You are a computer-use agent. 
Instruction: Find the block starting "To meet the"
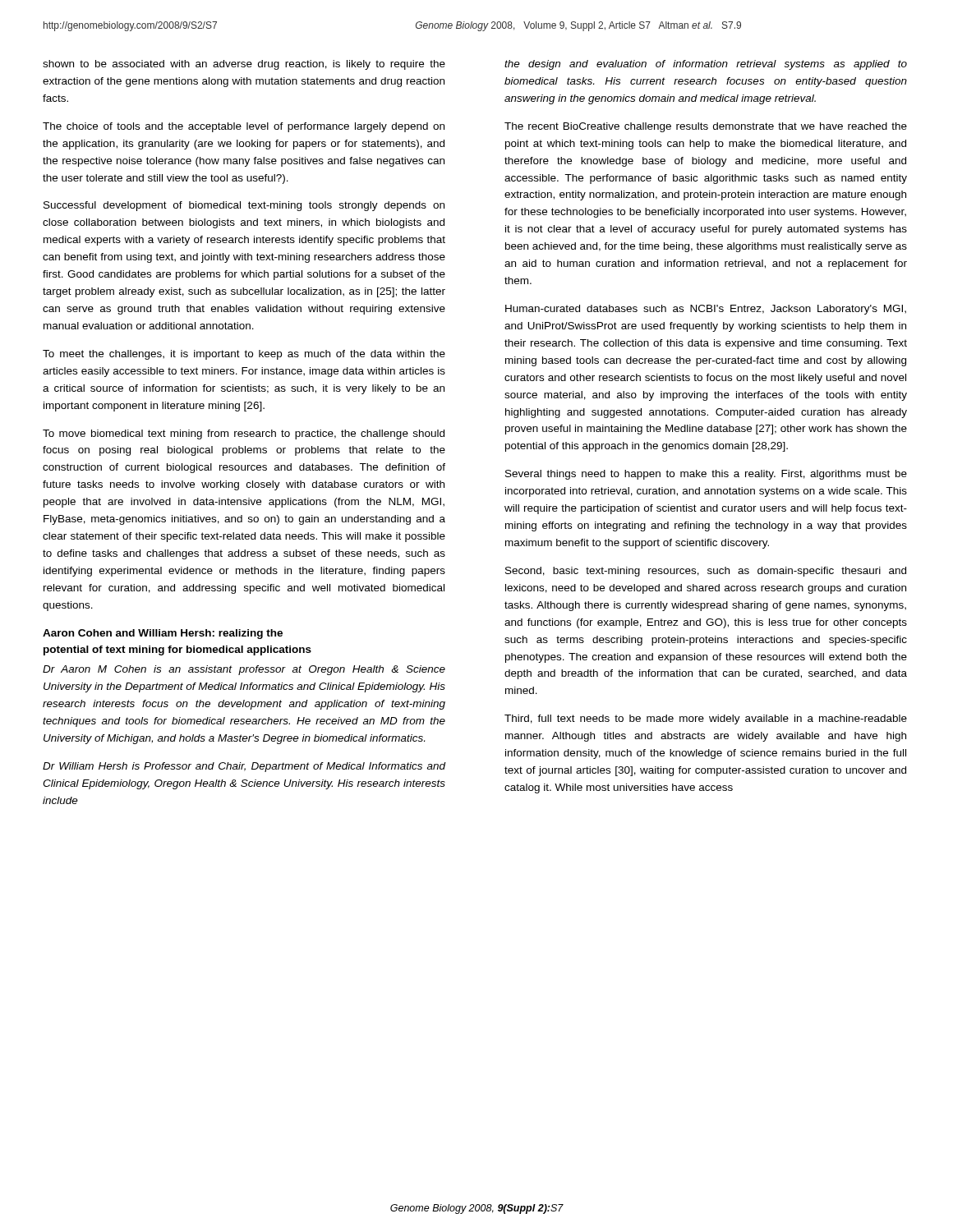244,379
